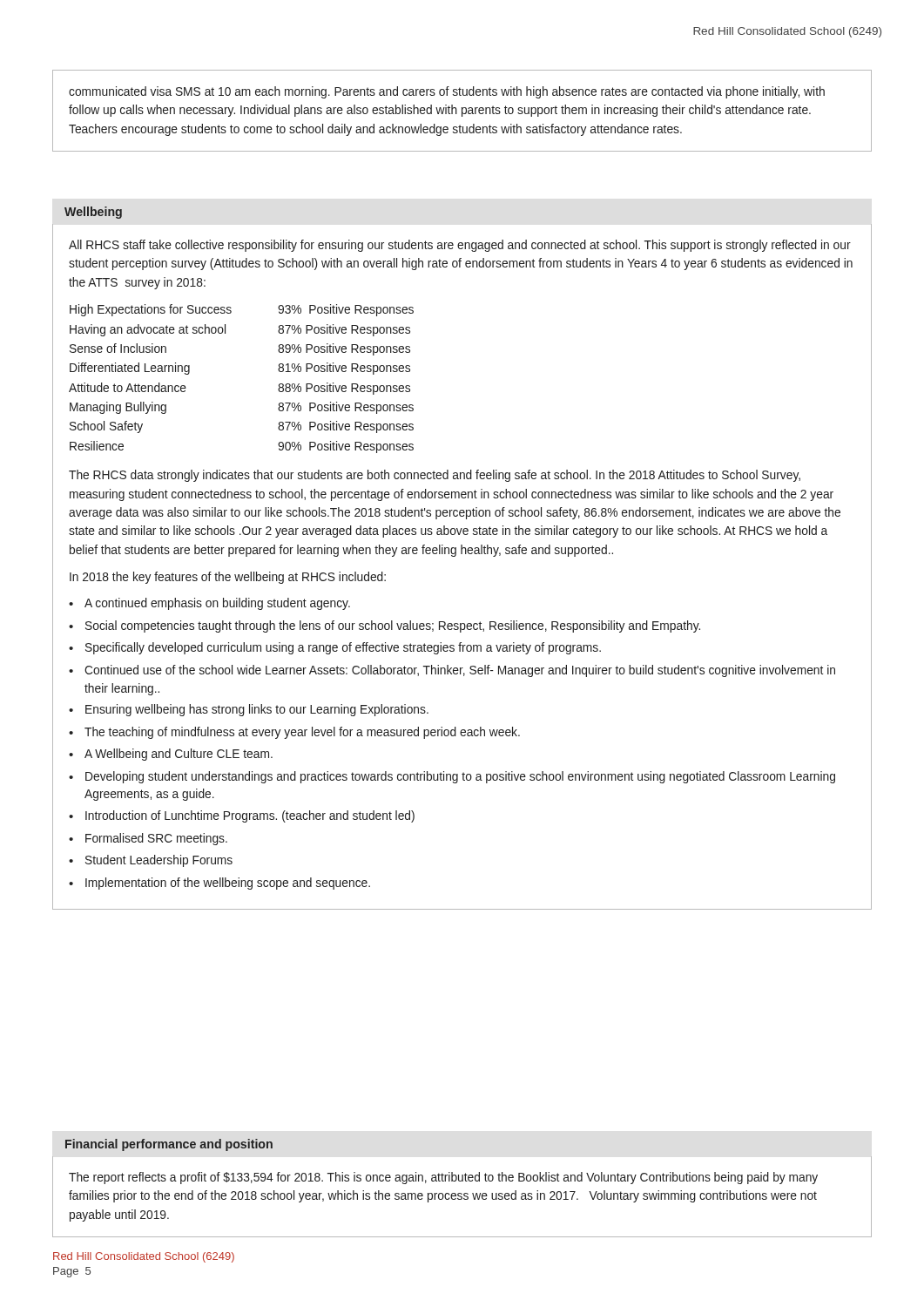Click on the text starting "• Ensuring wellbeing has strong"

[x=249, y=710]
